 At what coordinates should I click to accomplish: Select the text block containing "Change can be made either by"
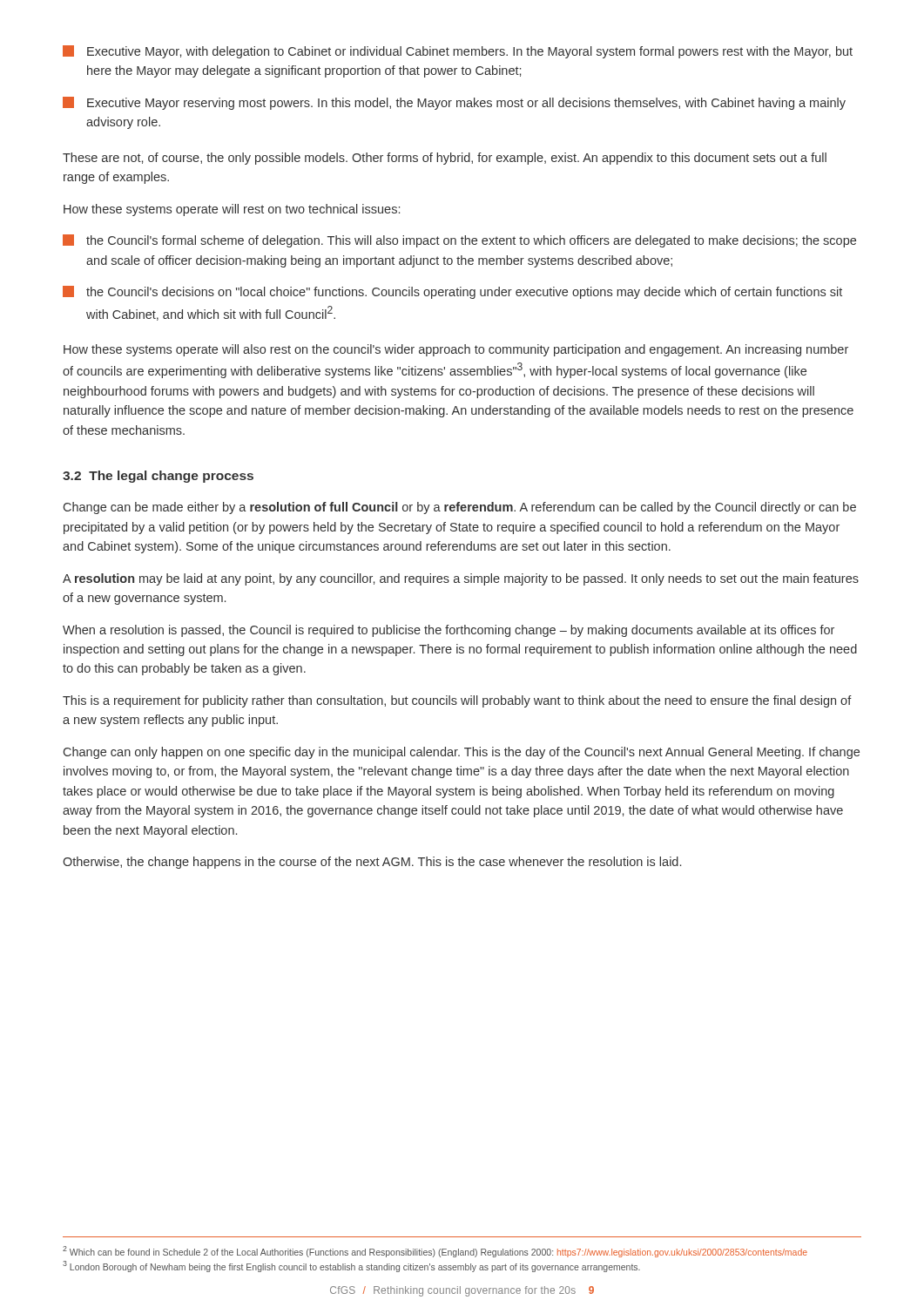[460, 527]
